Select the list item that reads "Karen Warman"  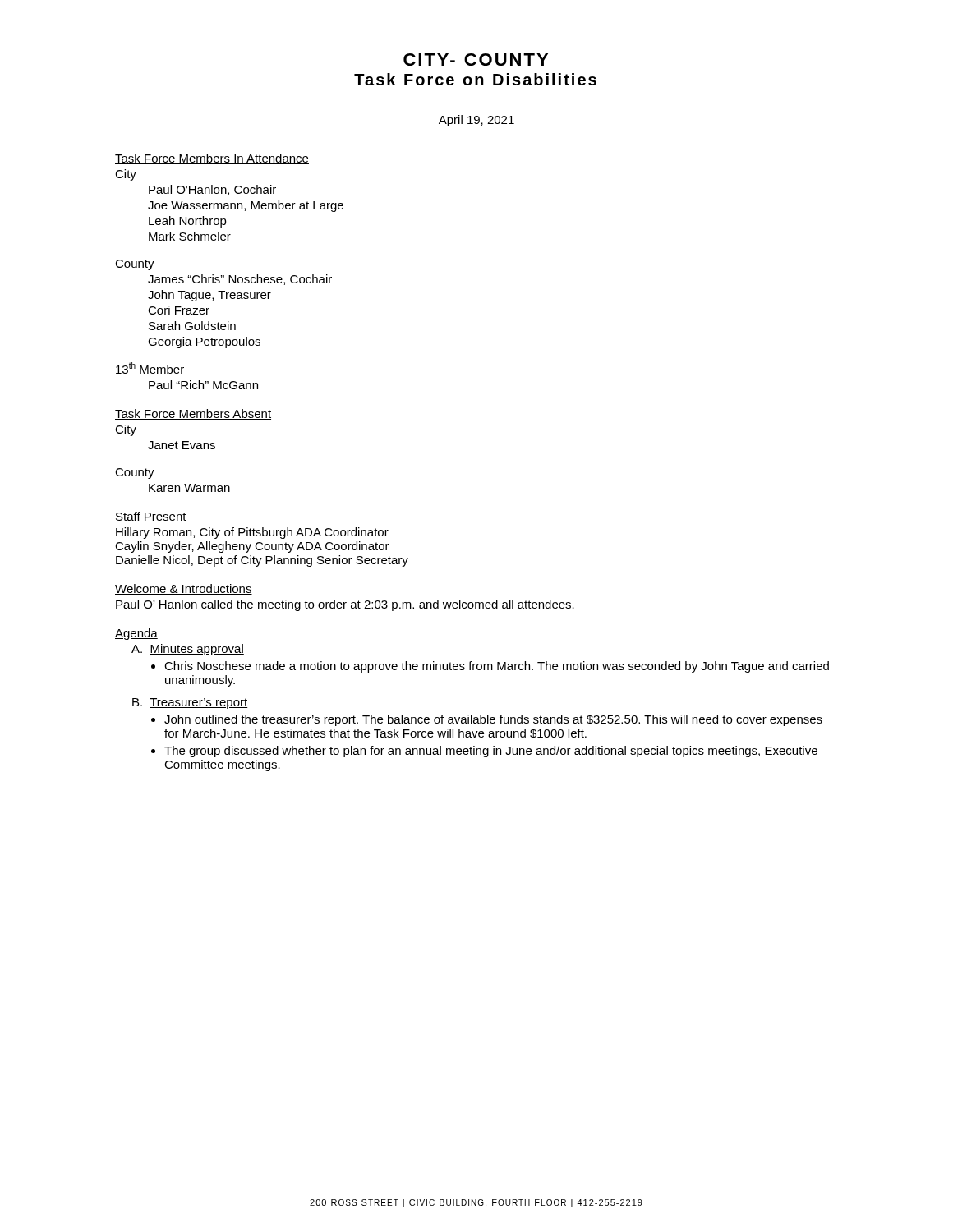(189, 487)
